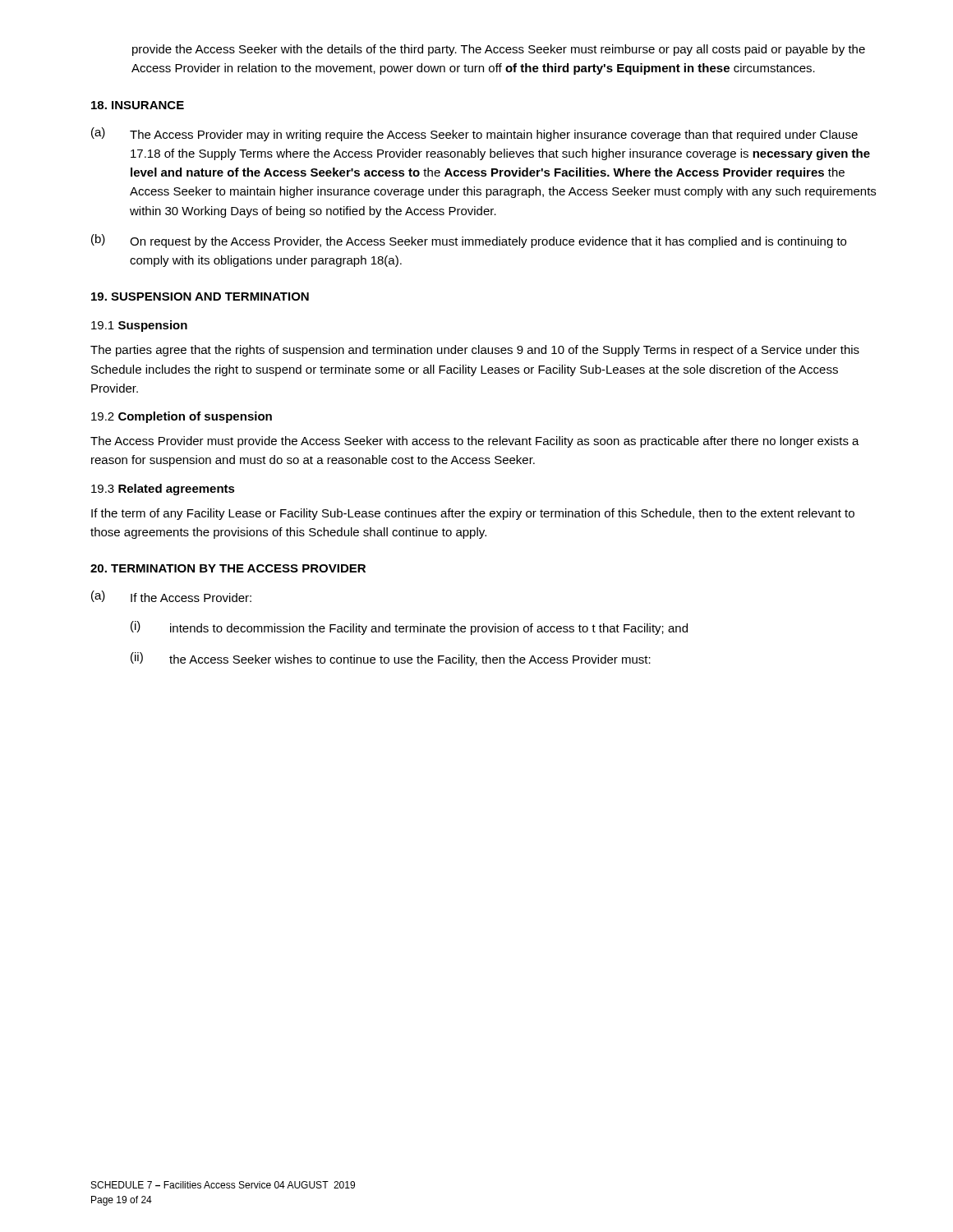This screenshot has height=1232, width=953.
Task: Select the section header with the text "19.2 Completion of suspension"
Action: (x=181, y=416)
